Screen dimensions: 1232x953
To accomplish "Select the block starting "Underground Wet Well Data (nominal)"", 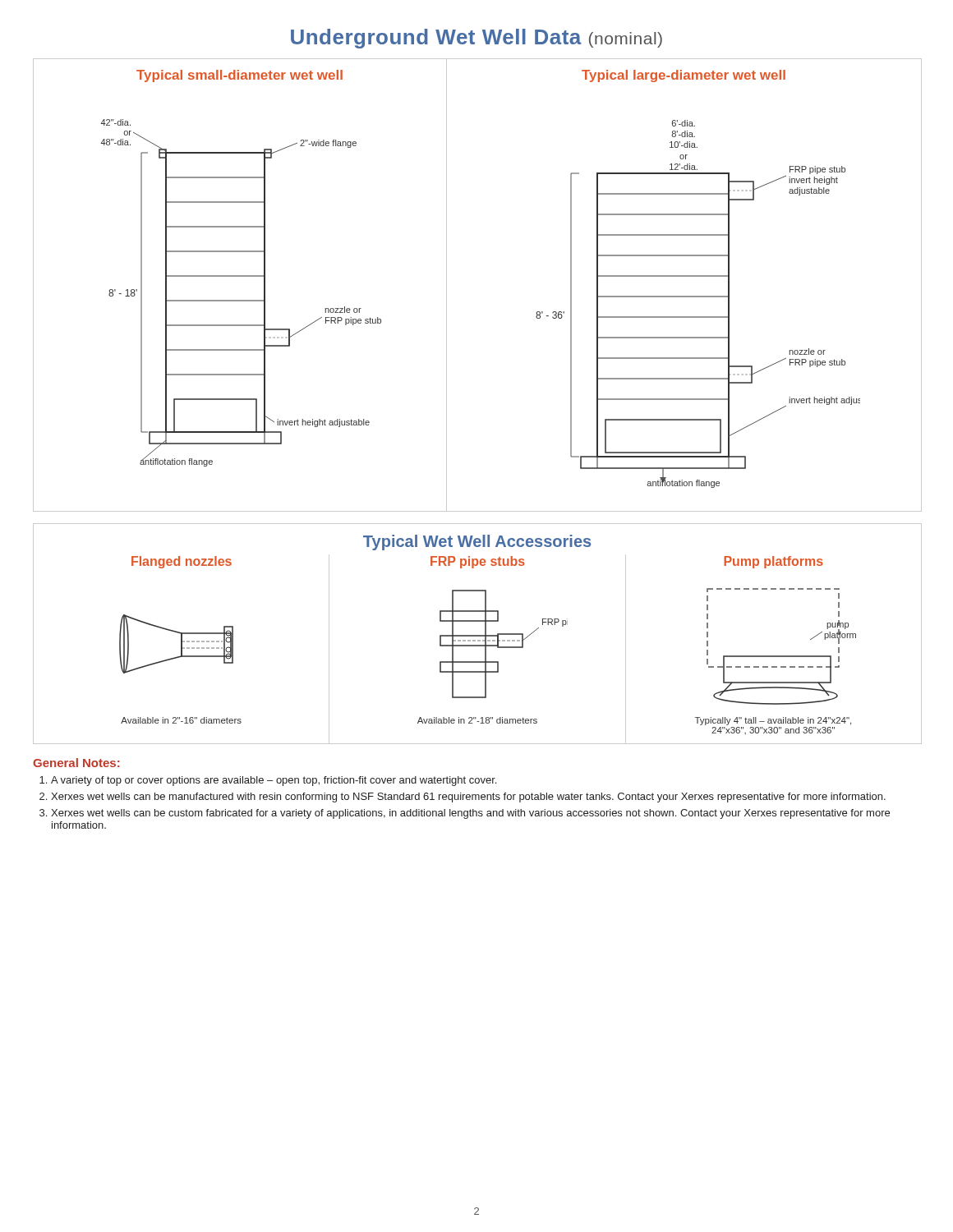I will click(476, 37).
